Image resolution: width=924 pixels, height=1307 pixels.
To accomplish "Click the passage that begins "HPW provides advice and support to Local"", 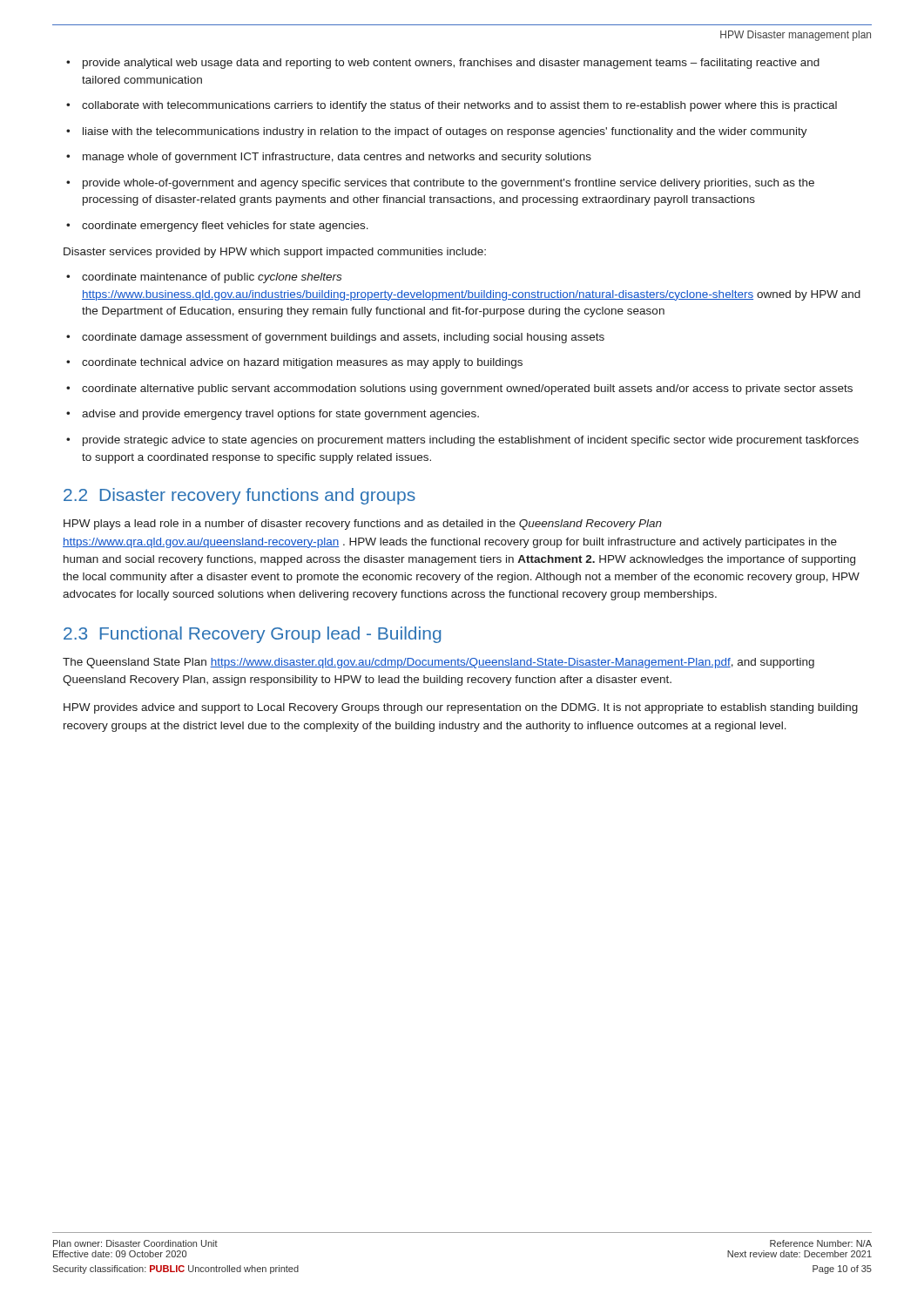I will (460, 716).
